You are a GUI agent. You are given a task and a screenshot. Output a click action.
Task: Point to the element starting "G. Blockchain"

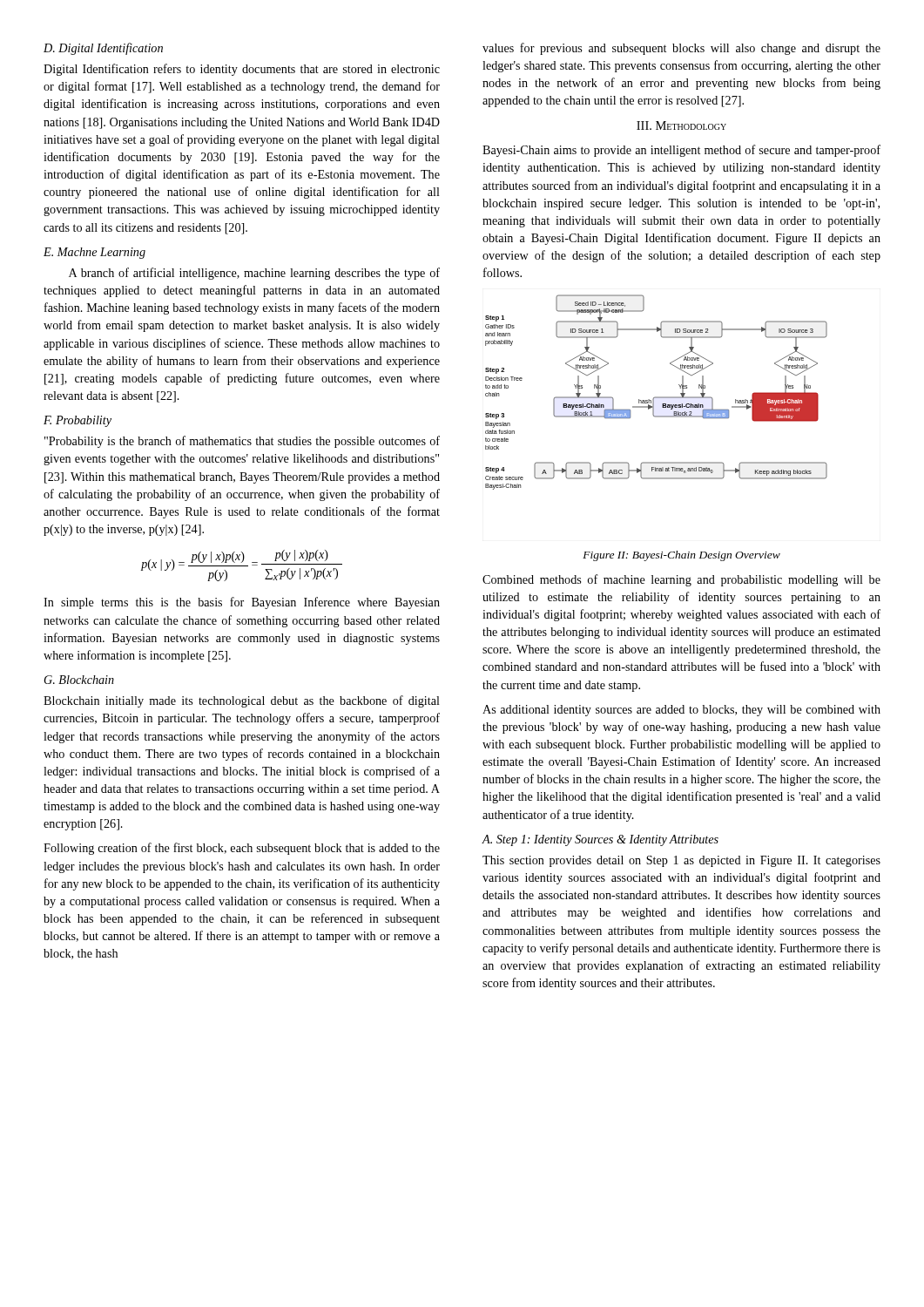[x=79, y=680]
